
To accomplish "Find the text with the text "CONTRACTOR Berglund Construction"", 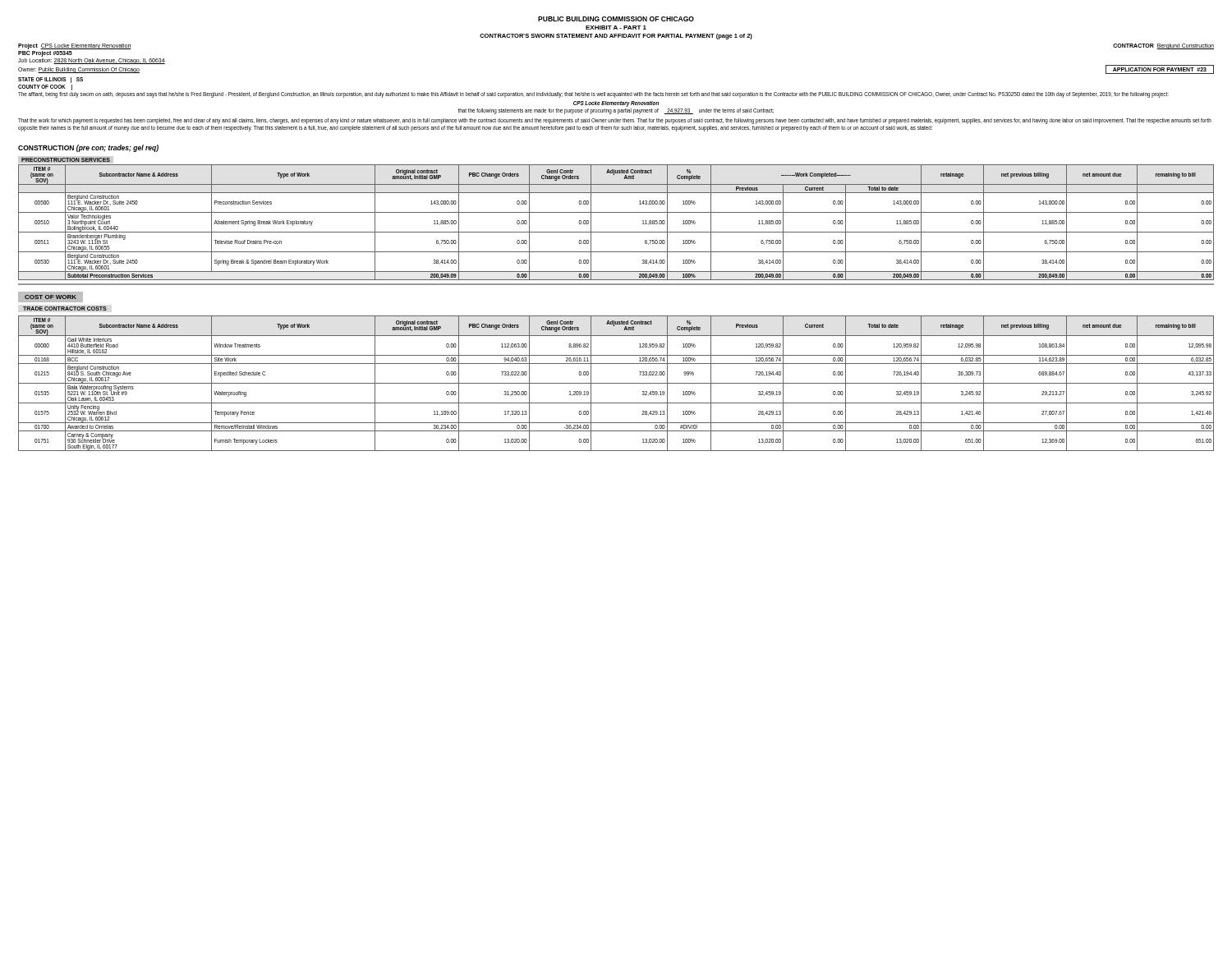I will pos(1164,46).
